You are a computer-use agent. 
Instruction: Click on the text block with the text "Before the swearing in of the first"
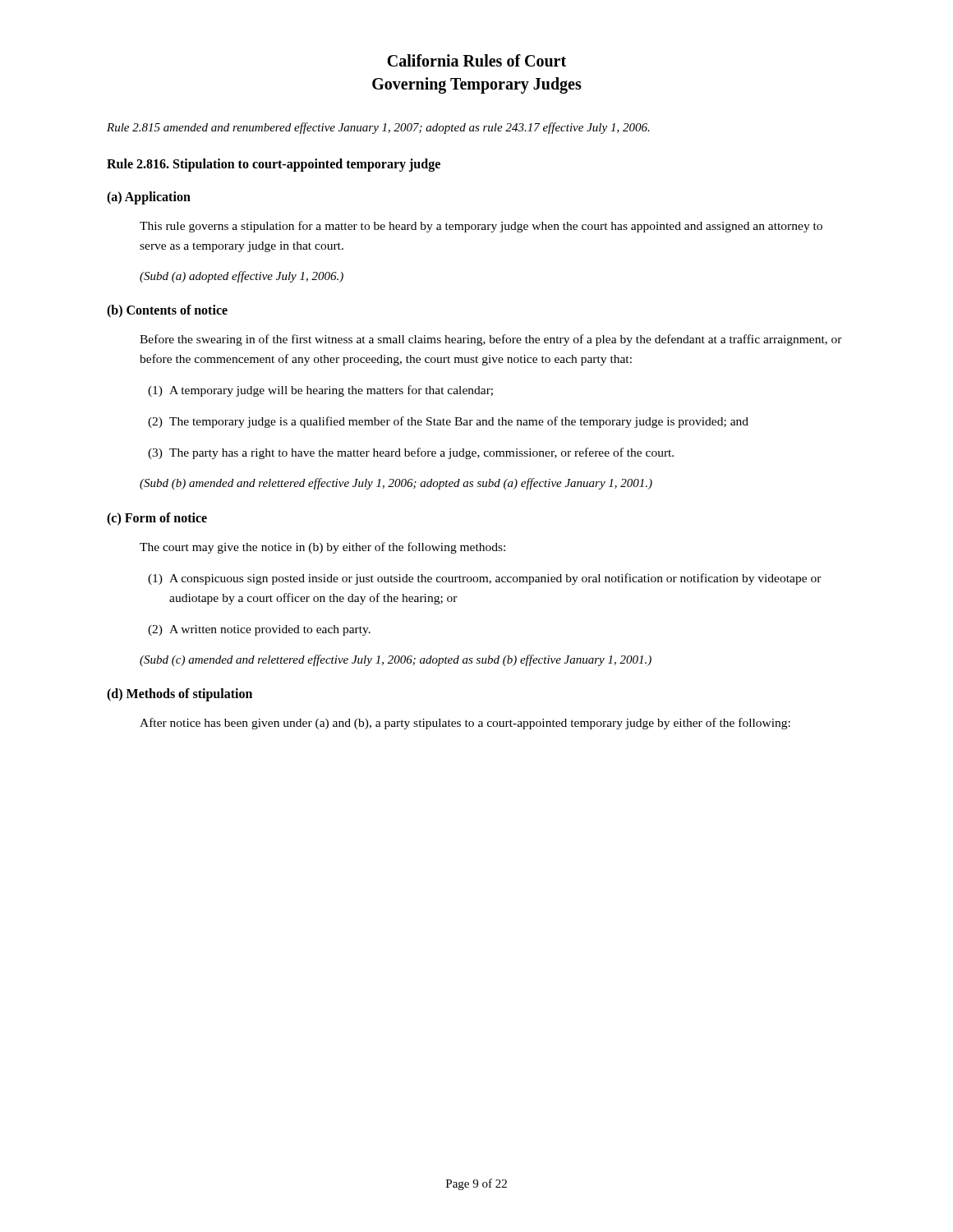[491, 349]
